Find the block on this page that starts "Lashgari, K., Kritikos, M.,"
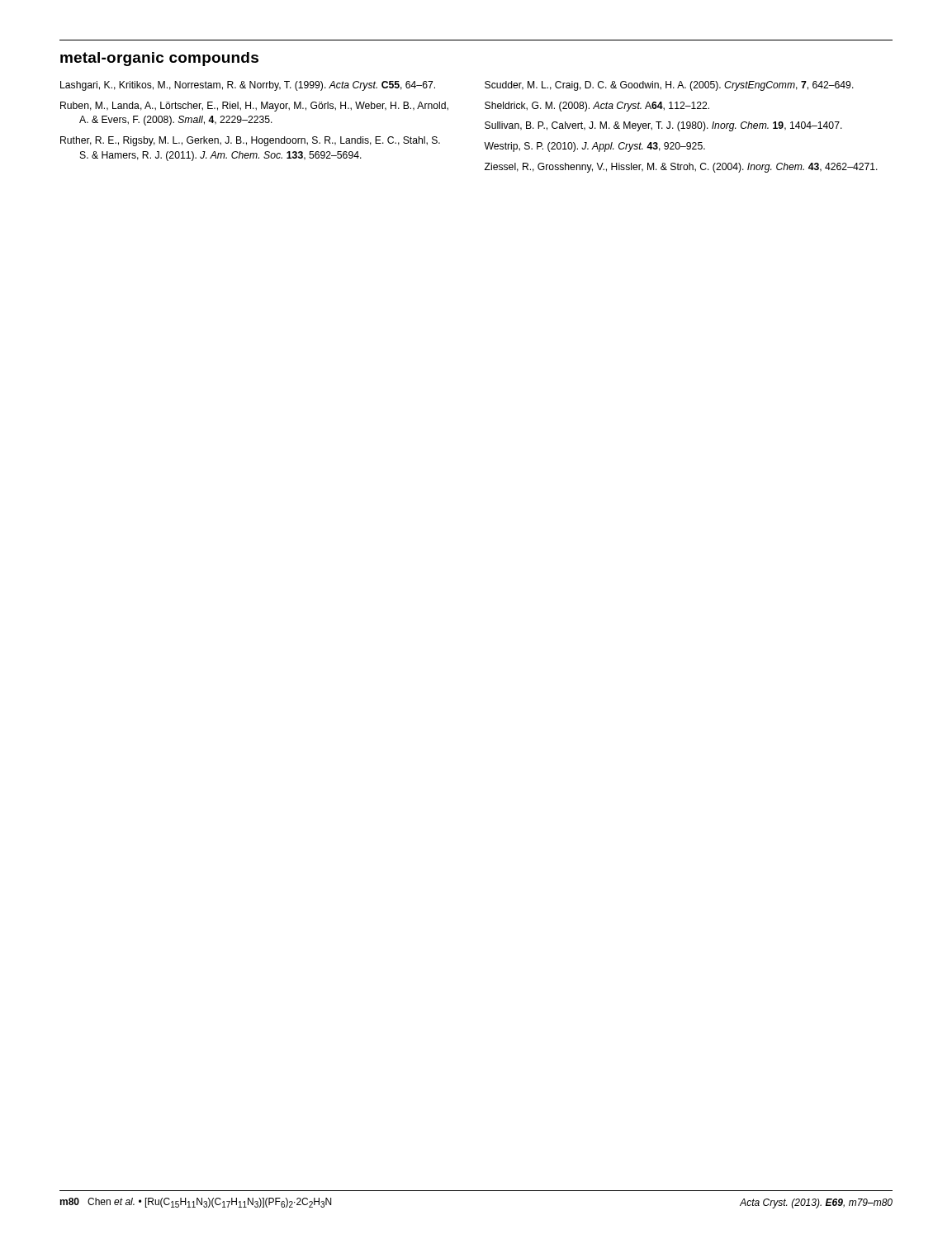The image size is (952, 1239). (248, 85)
